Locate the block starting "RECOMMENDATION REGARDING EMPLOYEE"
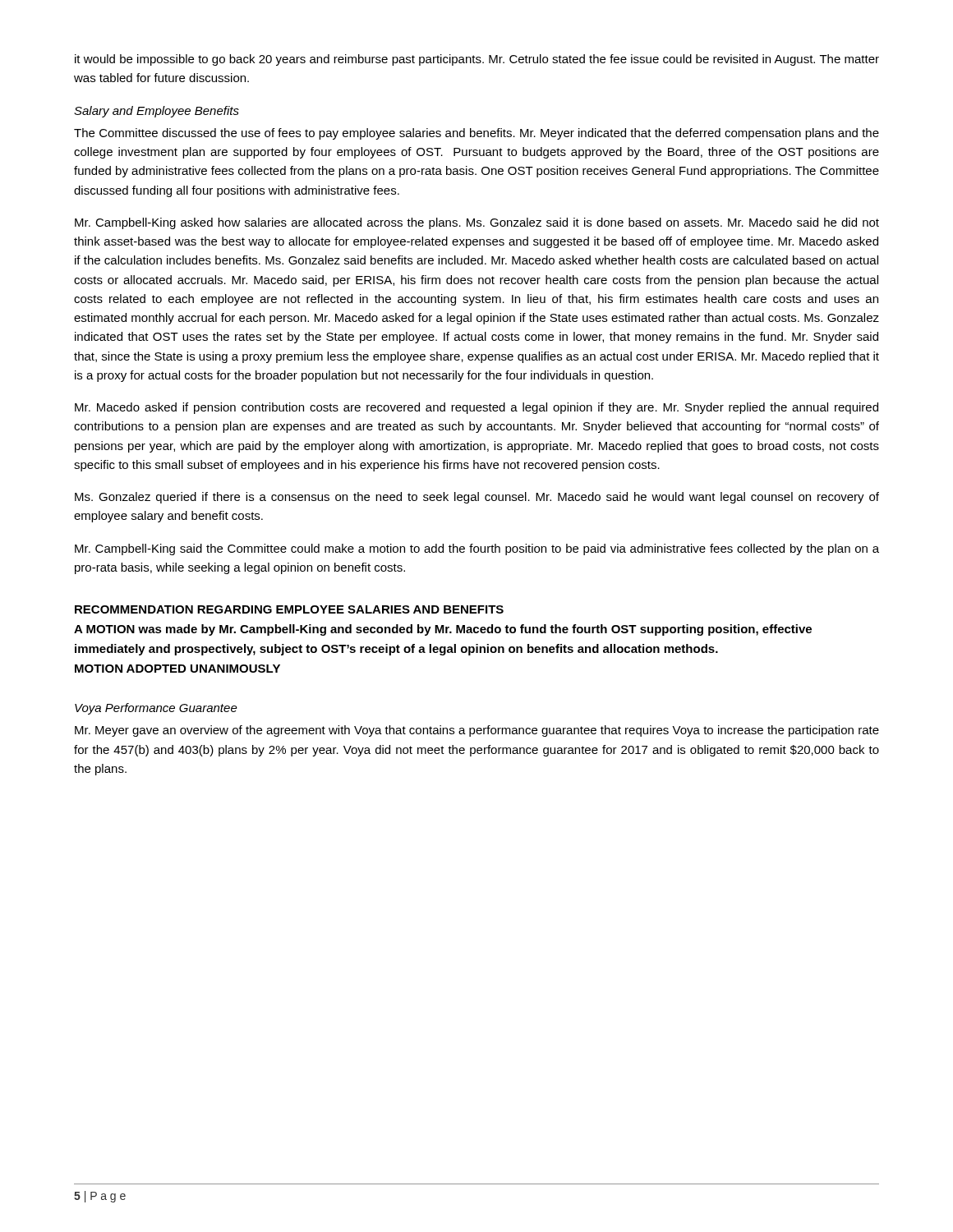 click(x=443, y=639)
